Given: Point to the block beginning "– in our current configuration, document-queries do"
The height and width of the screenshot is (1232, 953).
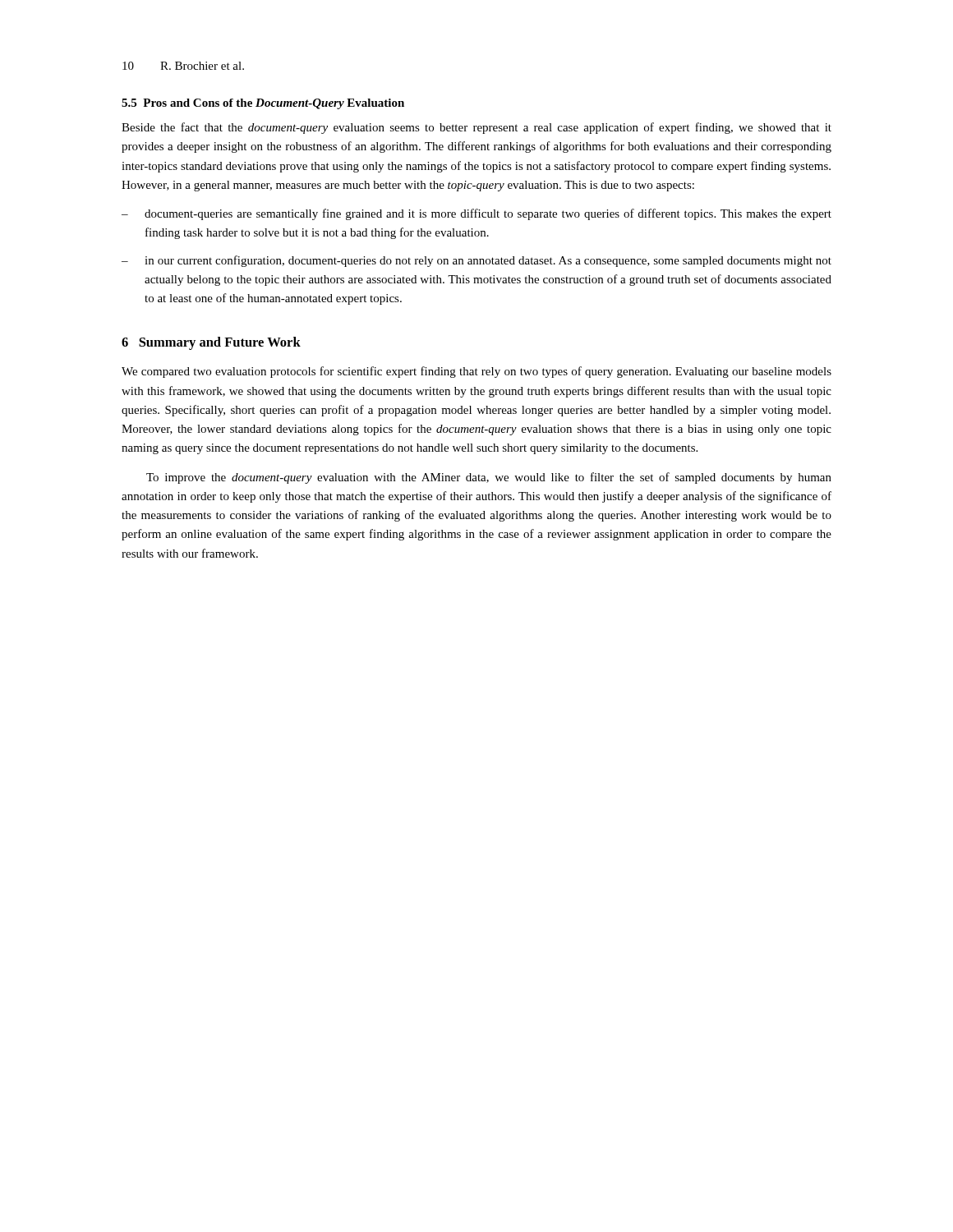Looking at the screenshot, I should [x=476, y=280].
